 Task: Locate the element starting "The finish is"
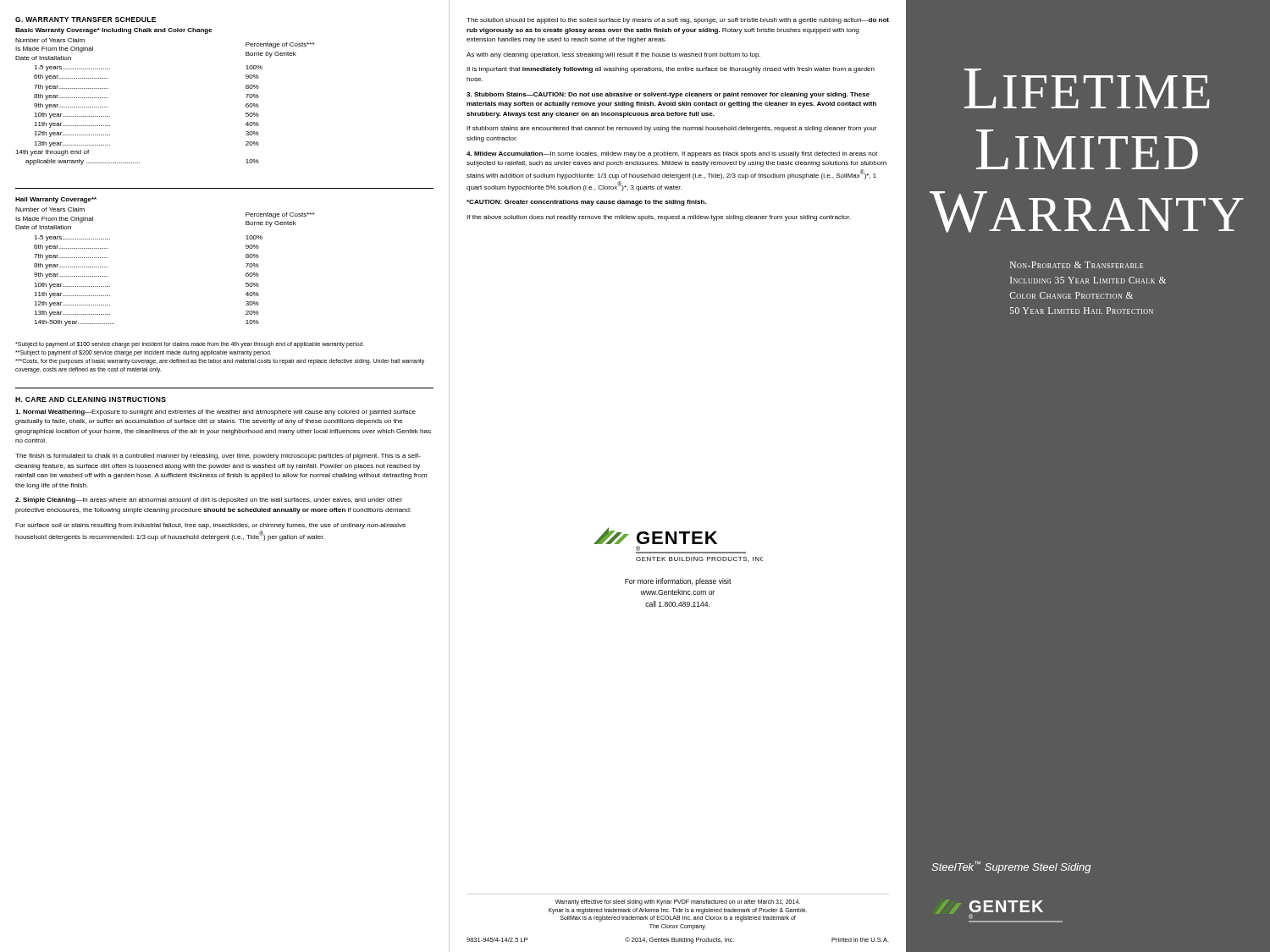point(221,470)
